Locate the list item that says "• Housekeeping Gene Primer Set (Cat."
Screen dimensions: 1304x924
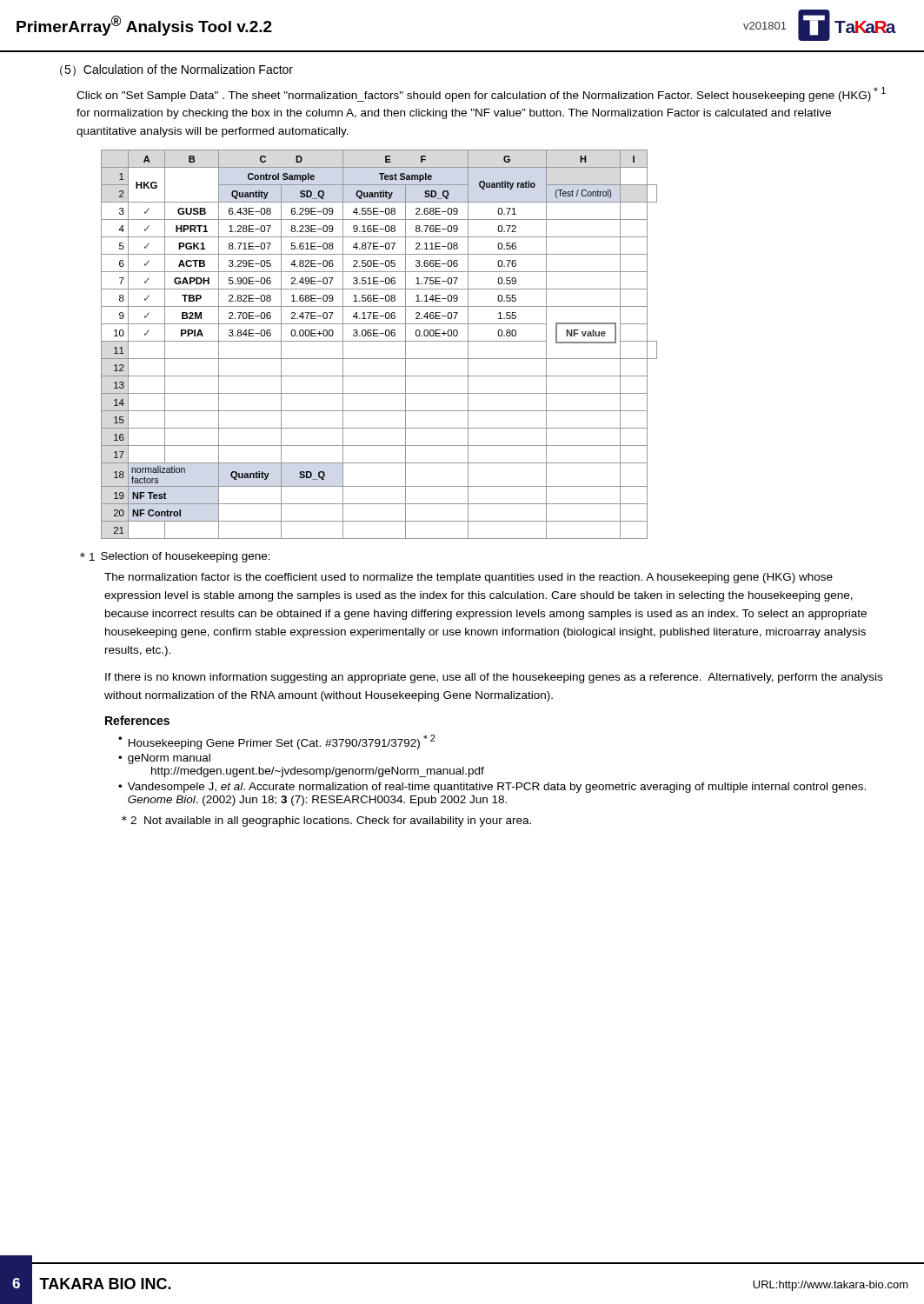coord(277,740)
